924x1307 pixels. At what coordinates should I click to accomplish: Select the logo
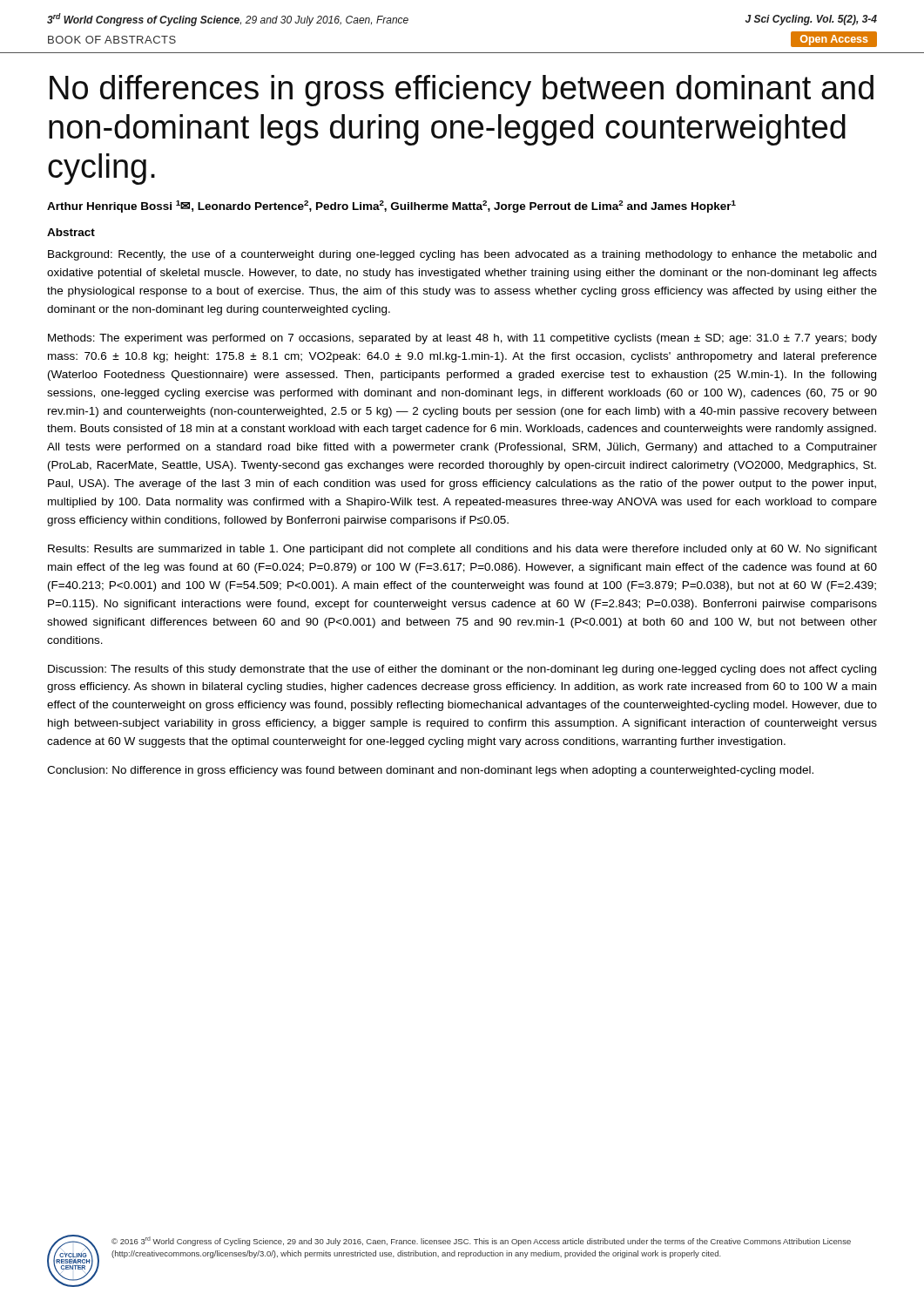pyautogui.click(x=73, y=1262)
